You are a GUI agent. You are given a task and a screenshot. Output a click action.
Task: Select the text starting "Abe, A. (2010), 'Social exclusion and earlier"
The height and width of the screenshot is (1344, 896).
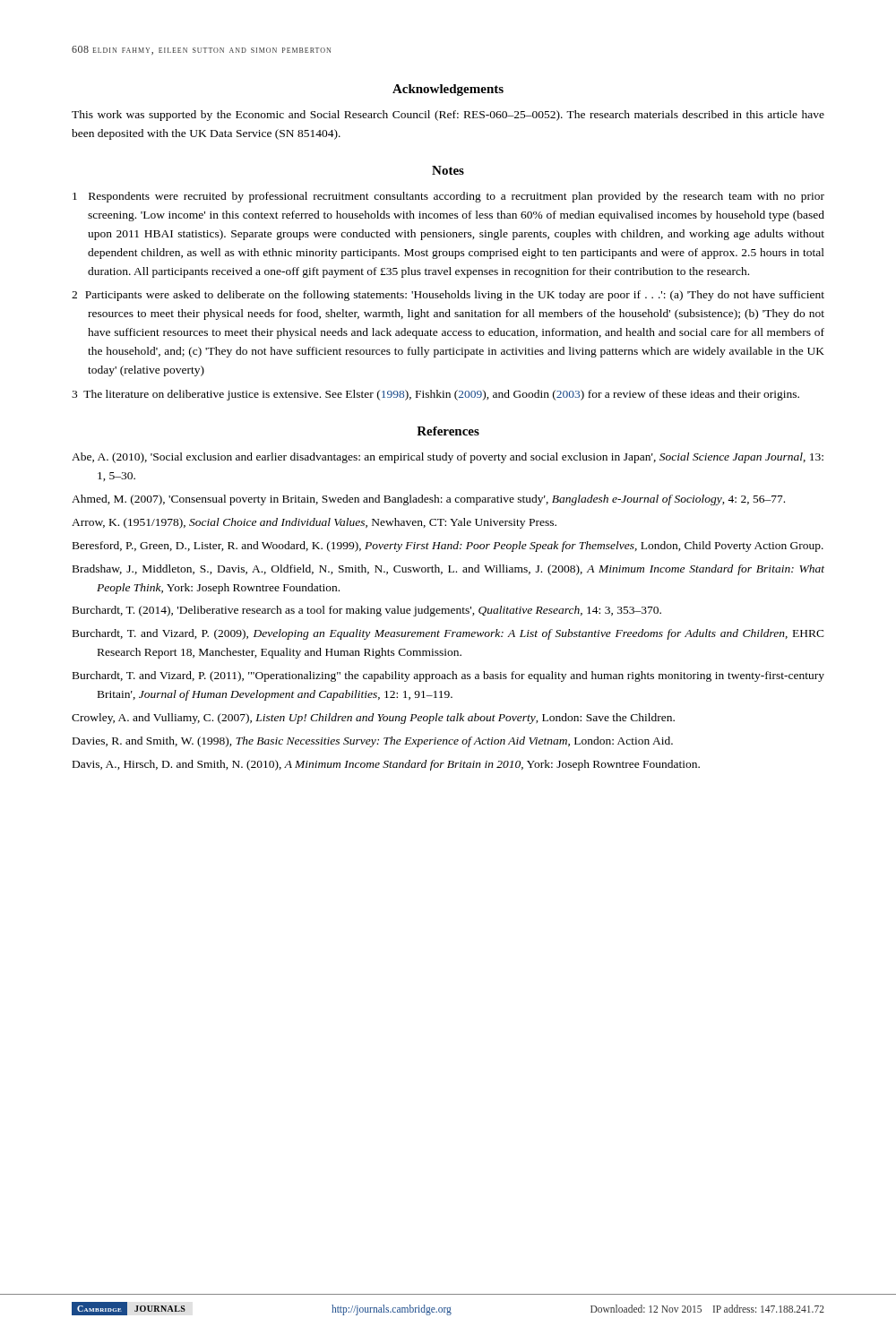[x=448, y=466]
